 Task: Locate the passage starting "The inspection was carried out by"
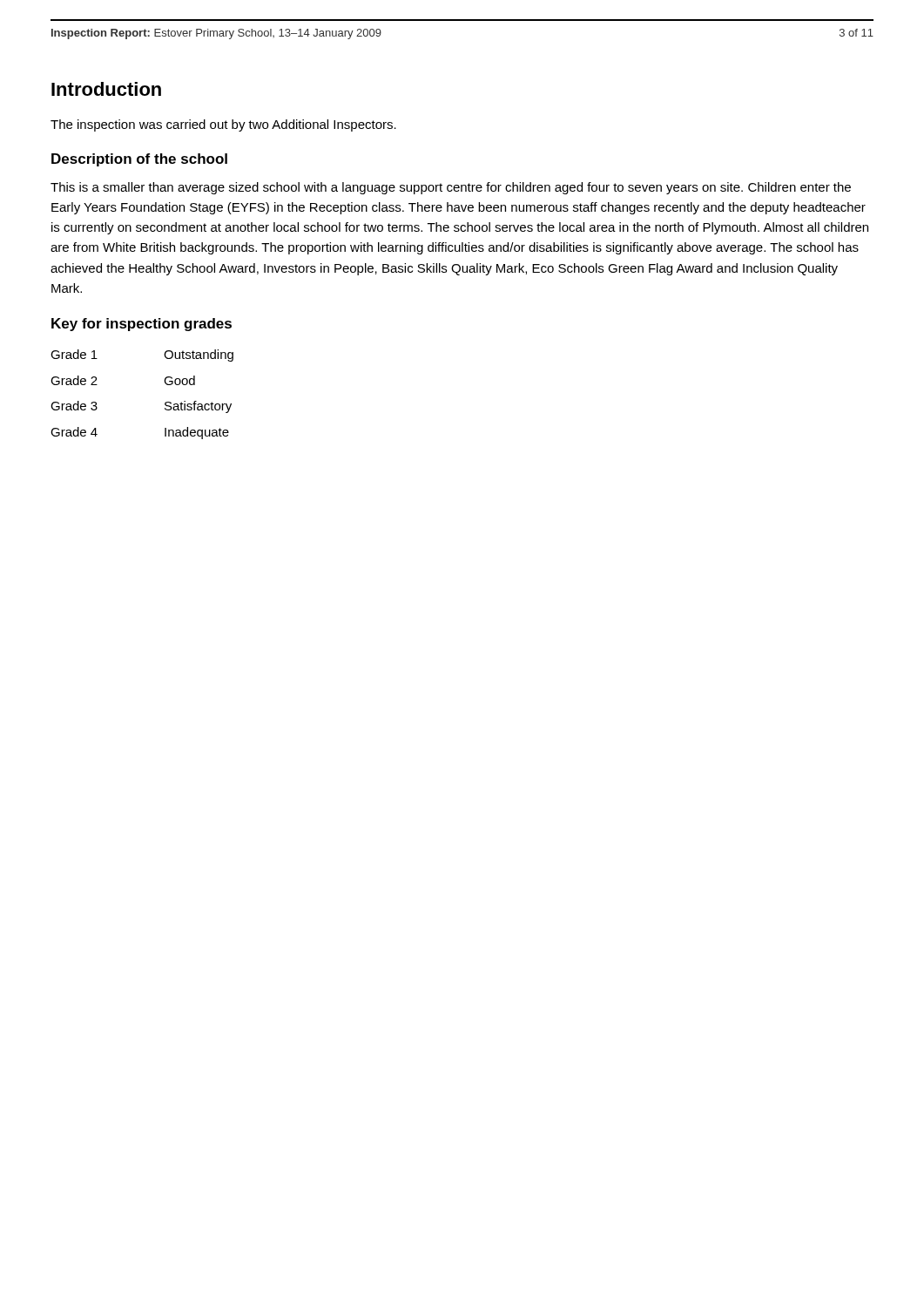click(224, 124)
